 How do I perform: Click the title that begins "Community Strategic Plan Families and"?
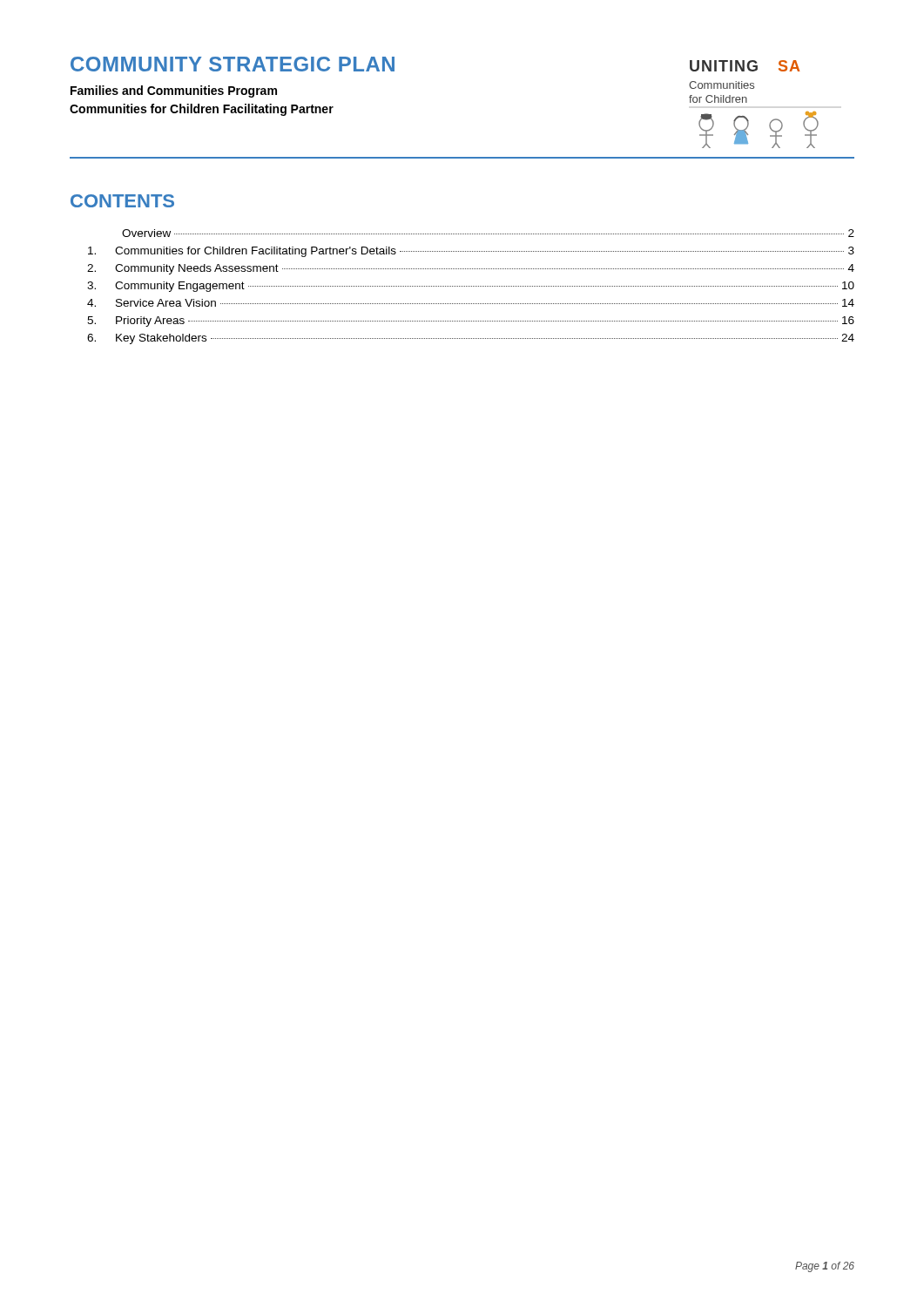coord(233,64)
